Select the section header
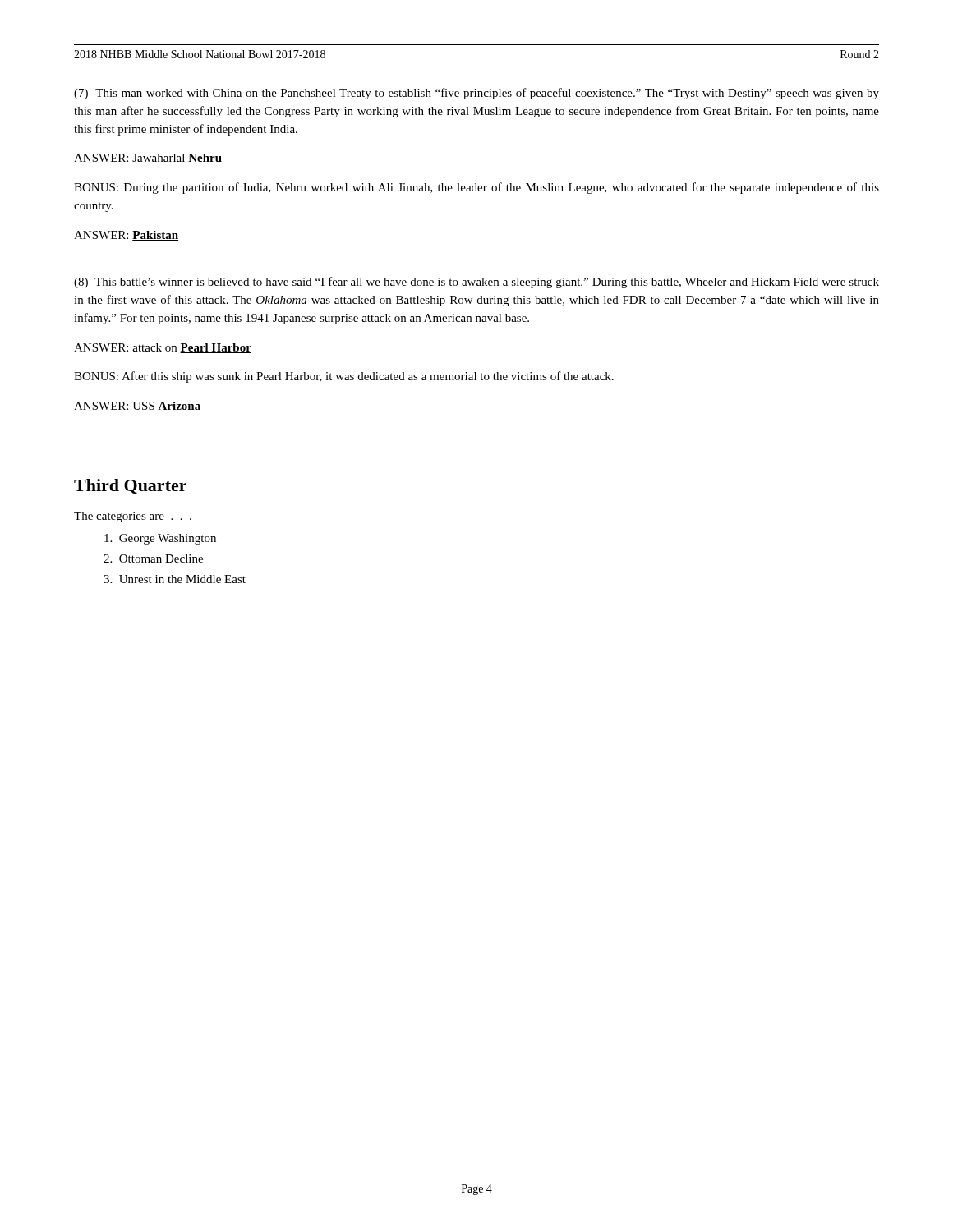The height and width of the screenshot is (1232, 953). [x=130, y=485]
